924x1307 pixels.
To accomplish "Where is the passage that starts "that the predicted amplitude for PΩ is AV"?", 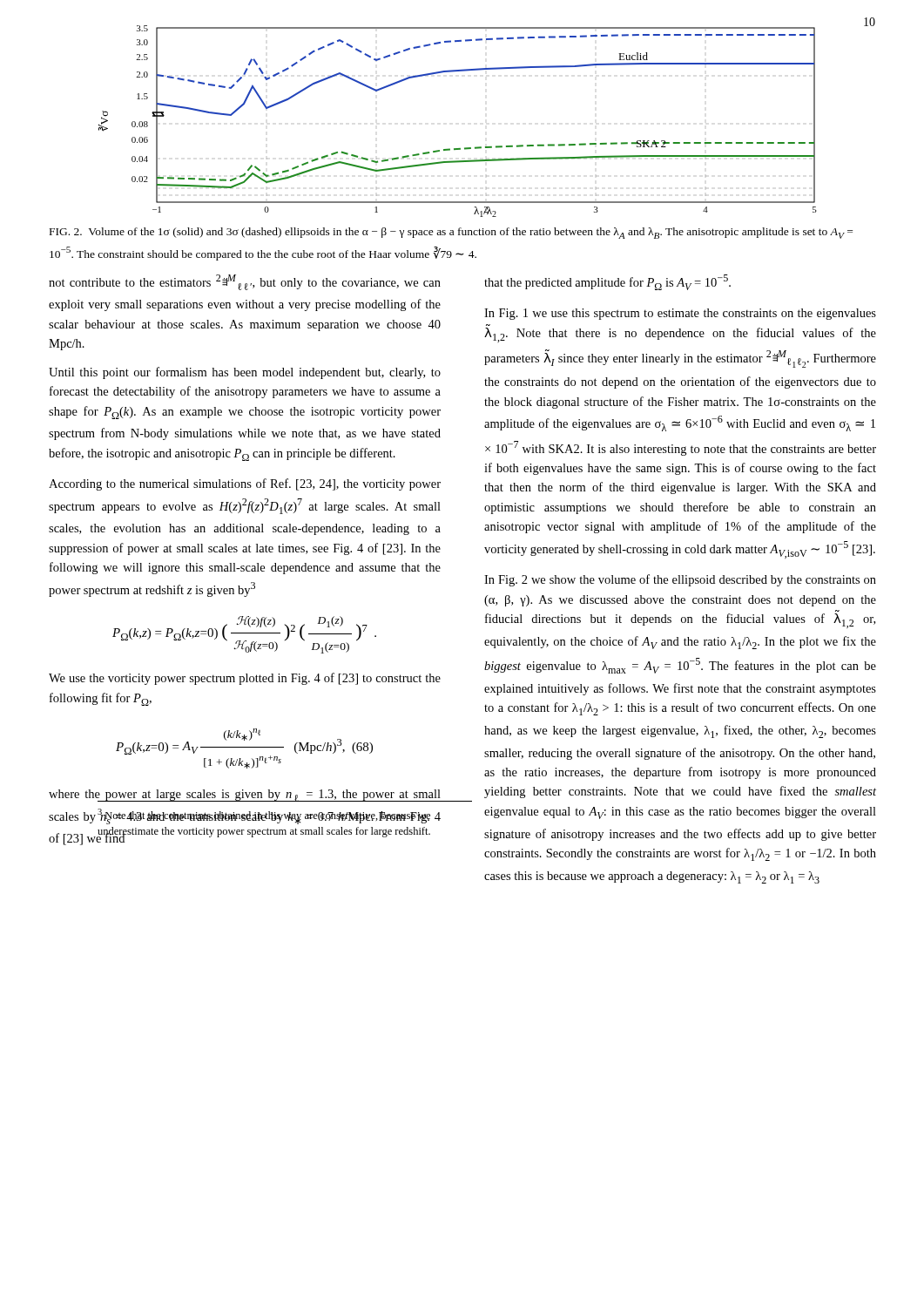I will coord(680,283).
